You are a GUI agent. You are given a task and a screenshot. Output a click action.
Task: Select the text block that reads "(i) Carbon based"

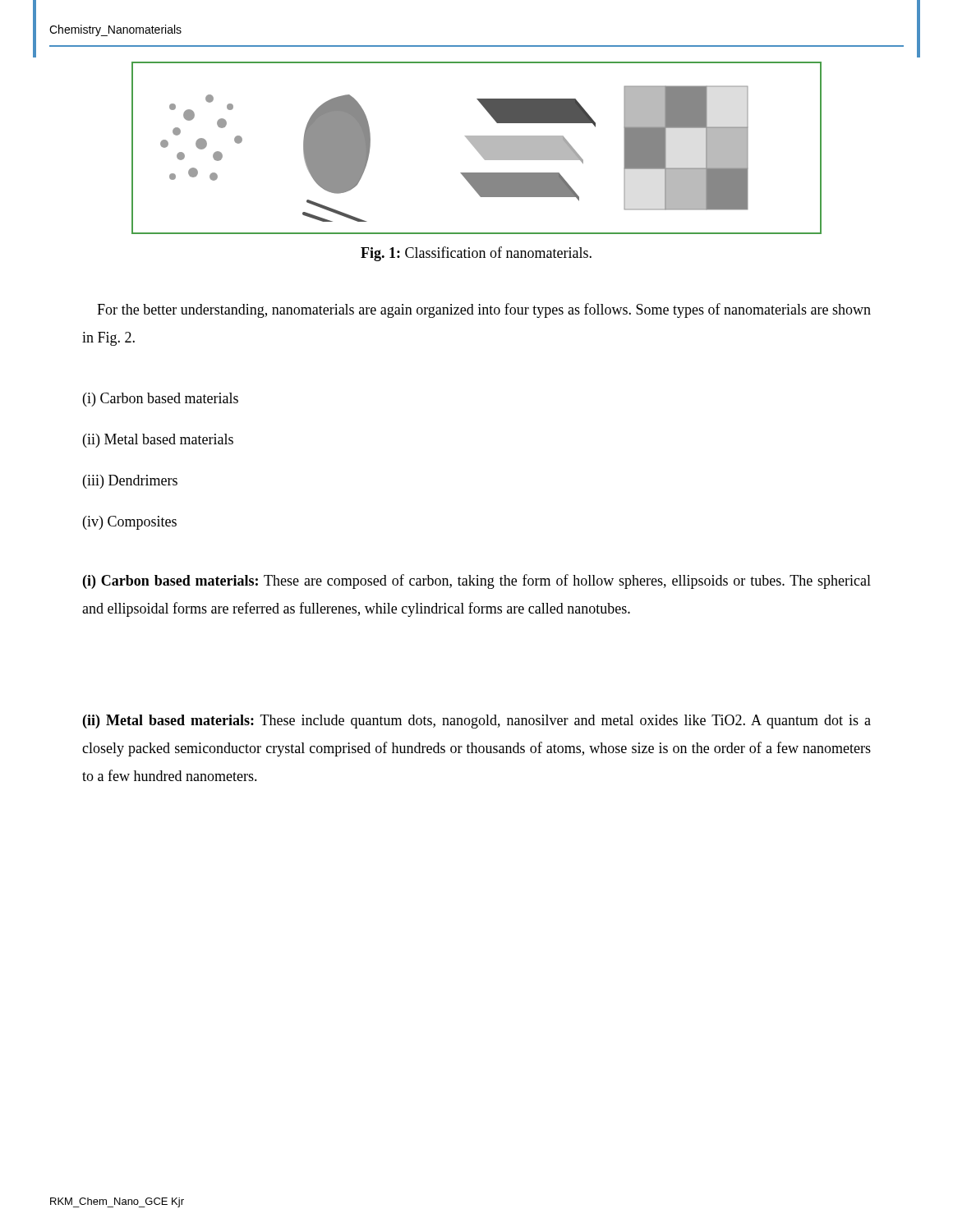click(476, 595)
